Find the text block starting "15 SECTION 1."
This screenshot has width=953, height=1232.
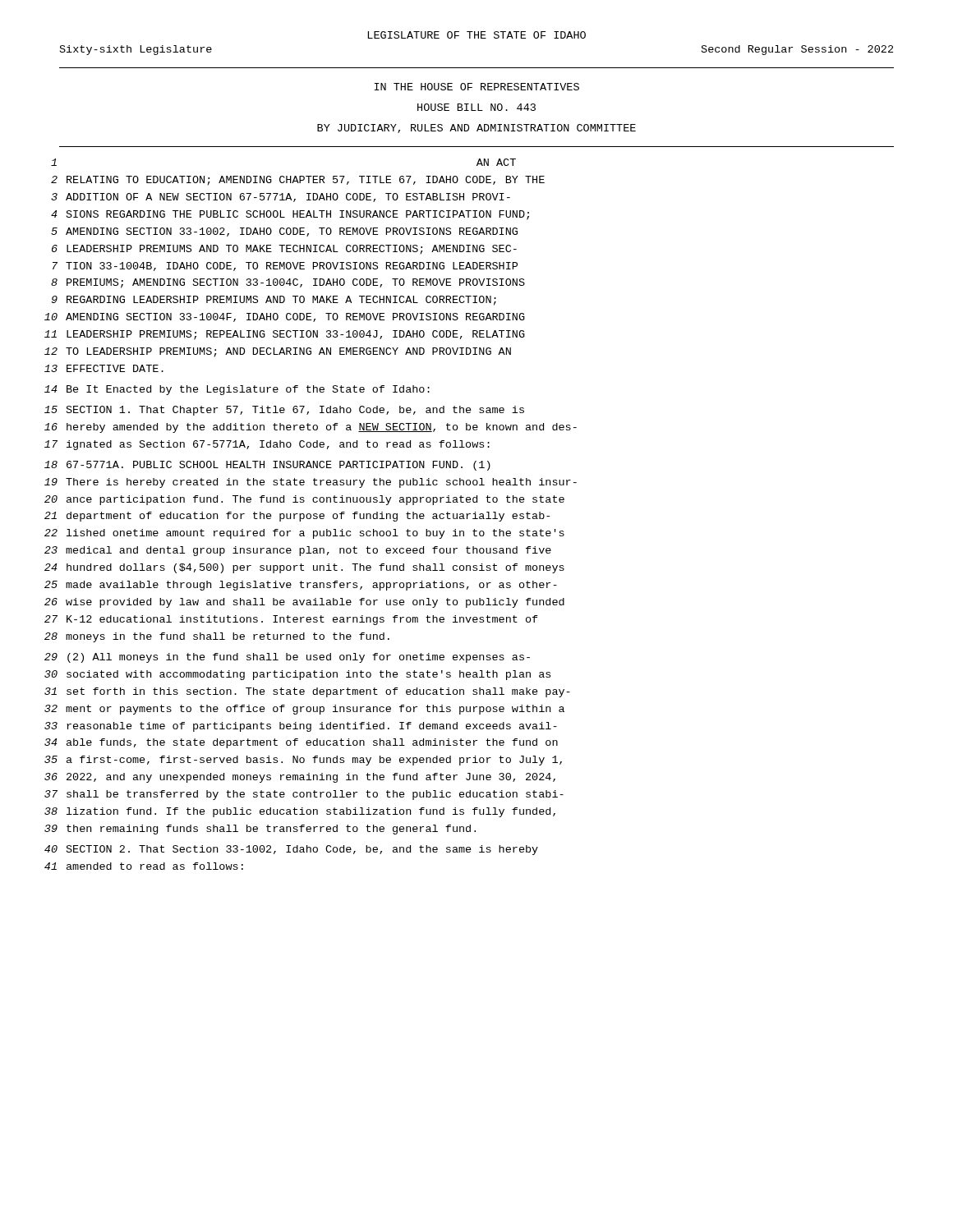point(476,428)
